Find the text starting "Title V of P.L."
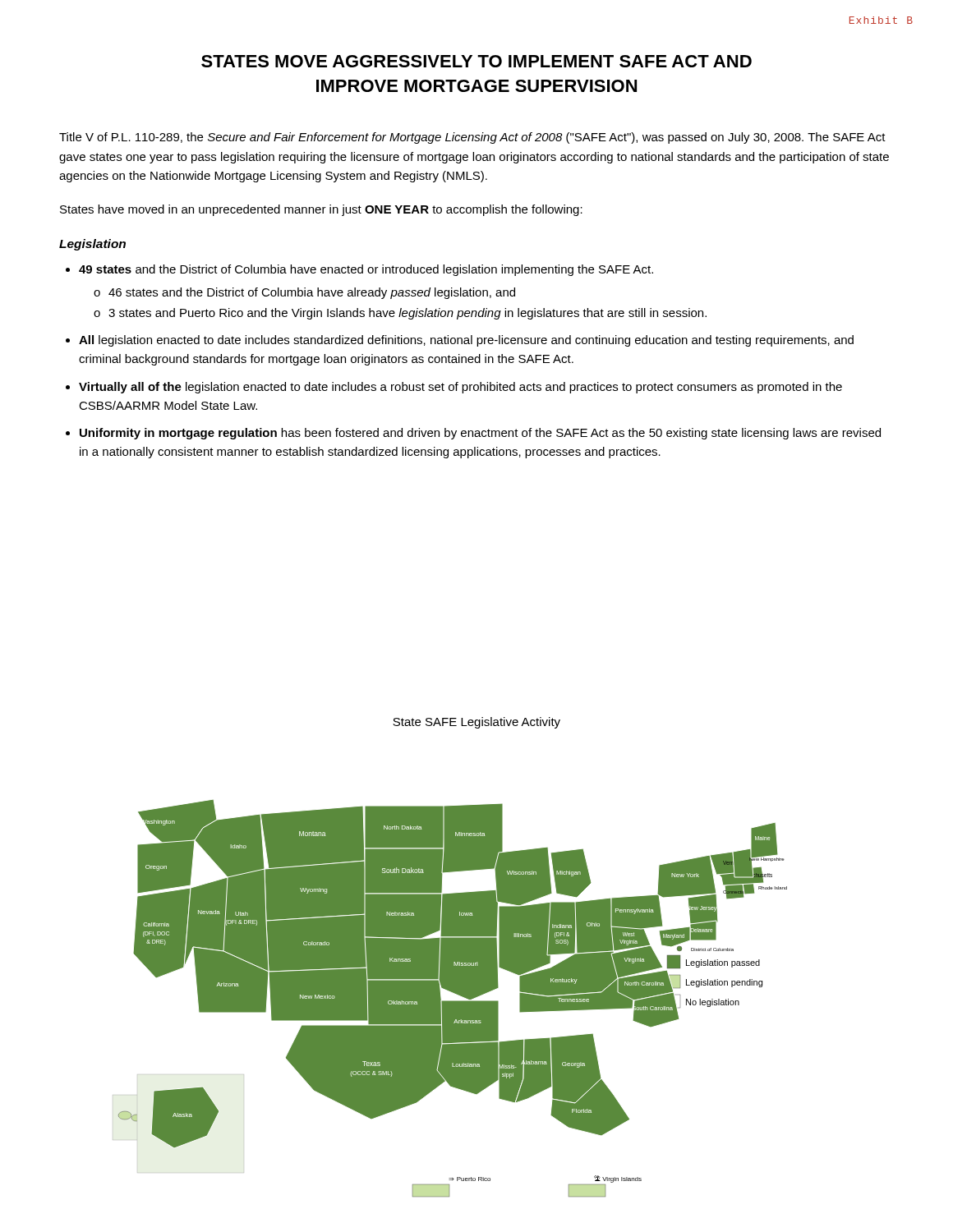The width and height of the screenshot is (953, 1232). coord(474,156)
